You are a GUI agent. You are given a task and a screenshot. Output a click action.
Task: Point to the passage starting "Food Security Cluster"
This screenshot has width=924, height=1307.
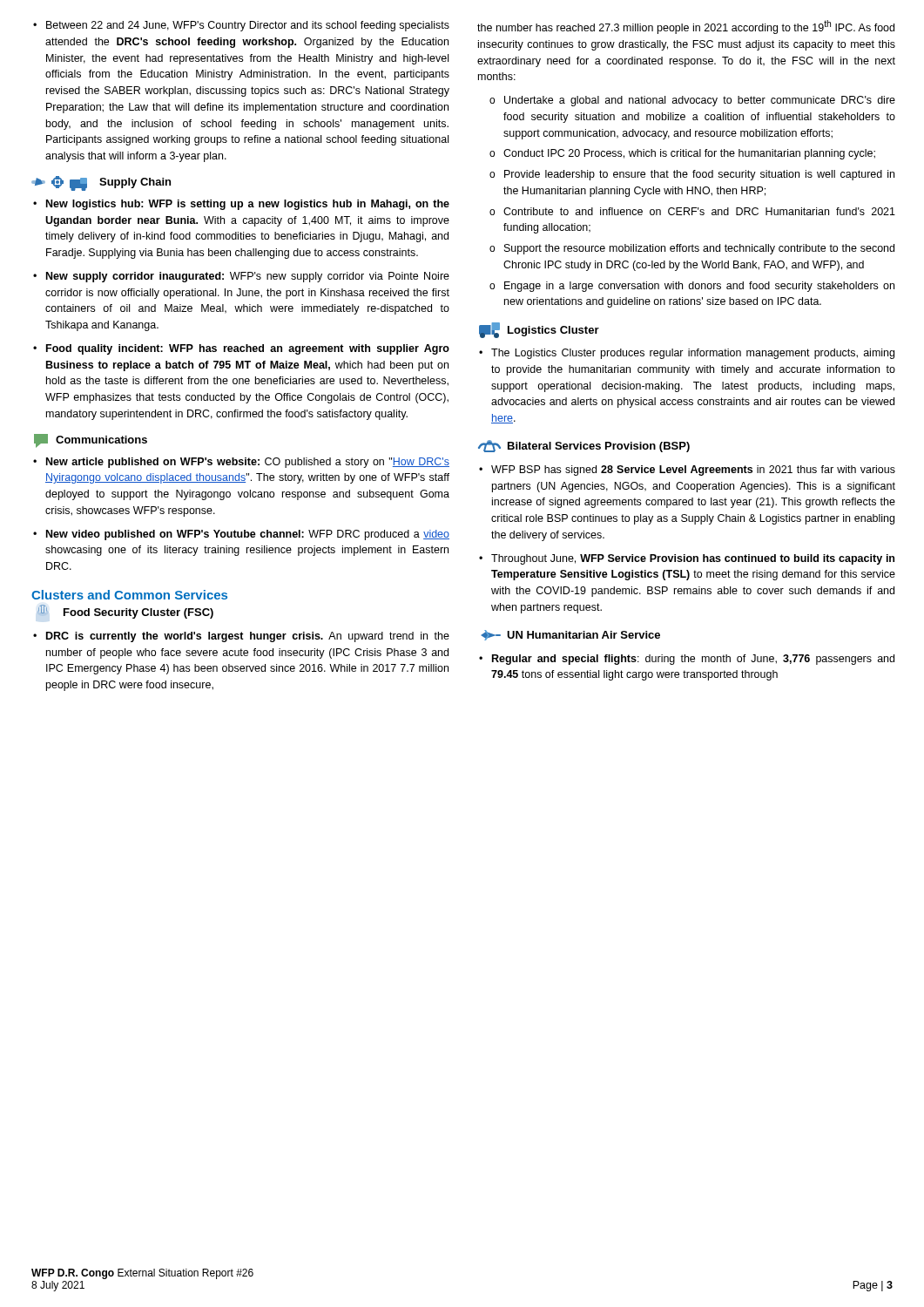[x=123, y=612]
